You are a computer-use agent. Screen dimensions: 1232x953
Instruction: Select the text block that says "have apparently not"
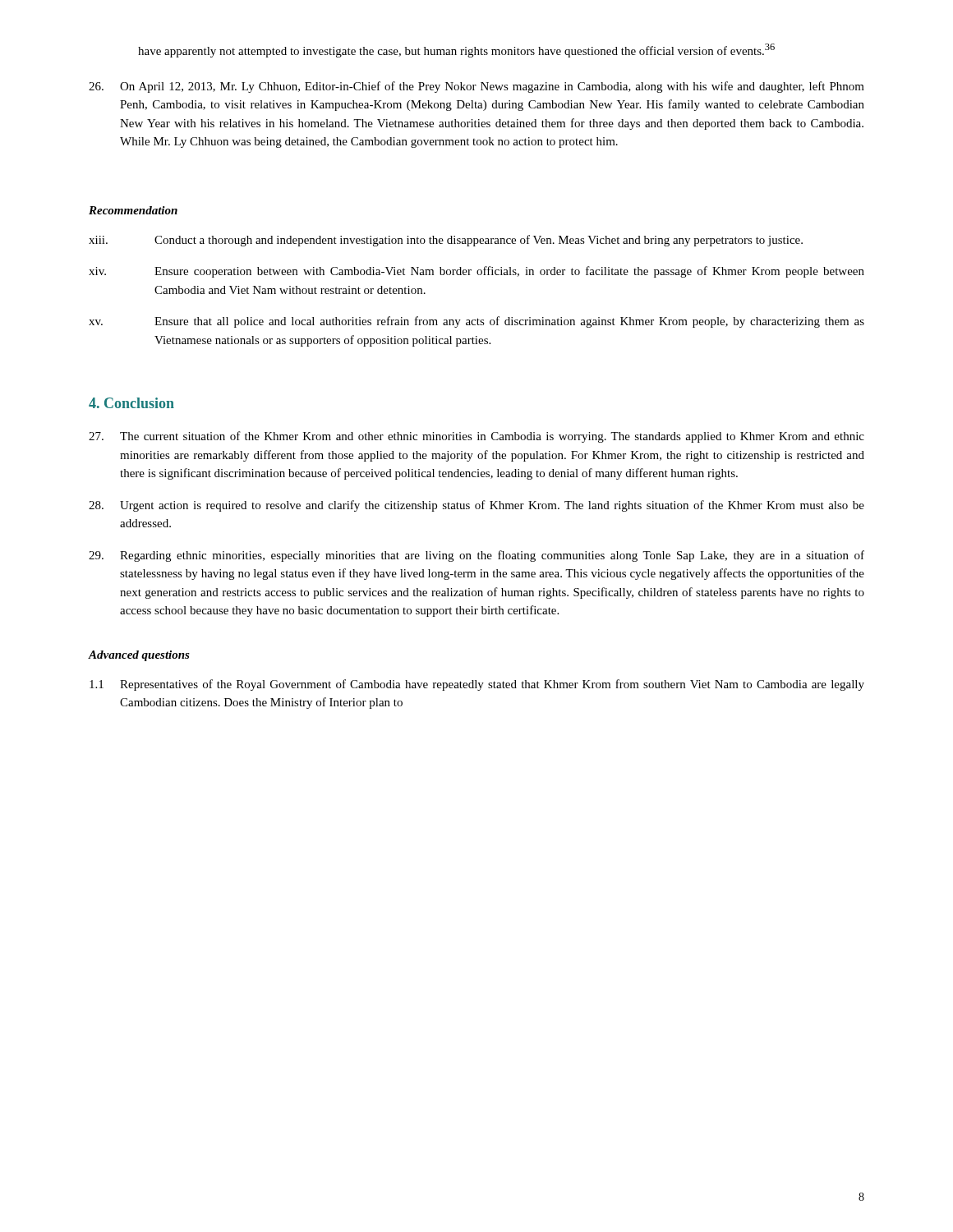[x=456, y=49]
